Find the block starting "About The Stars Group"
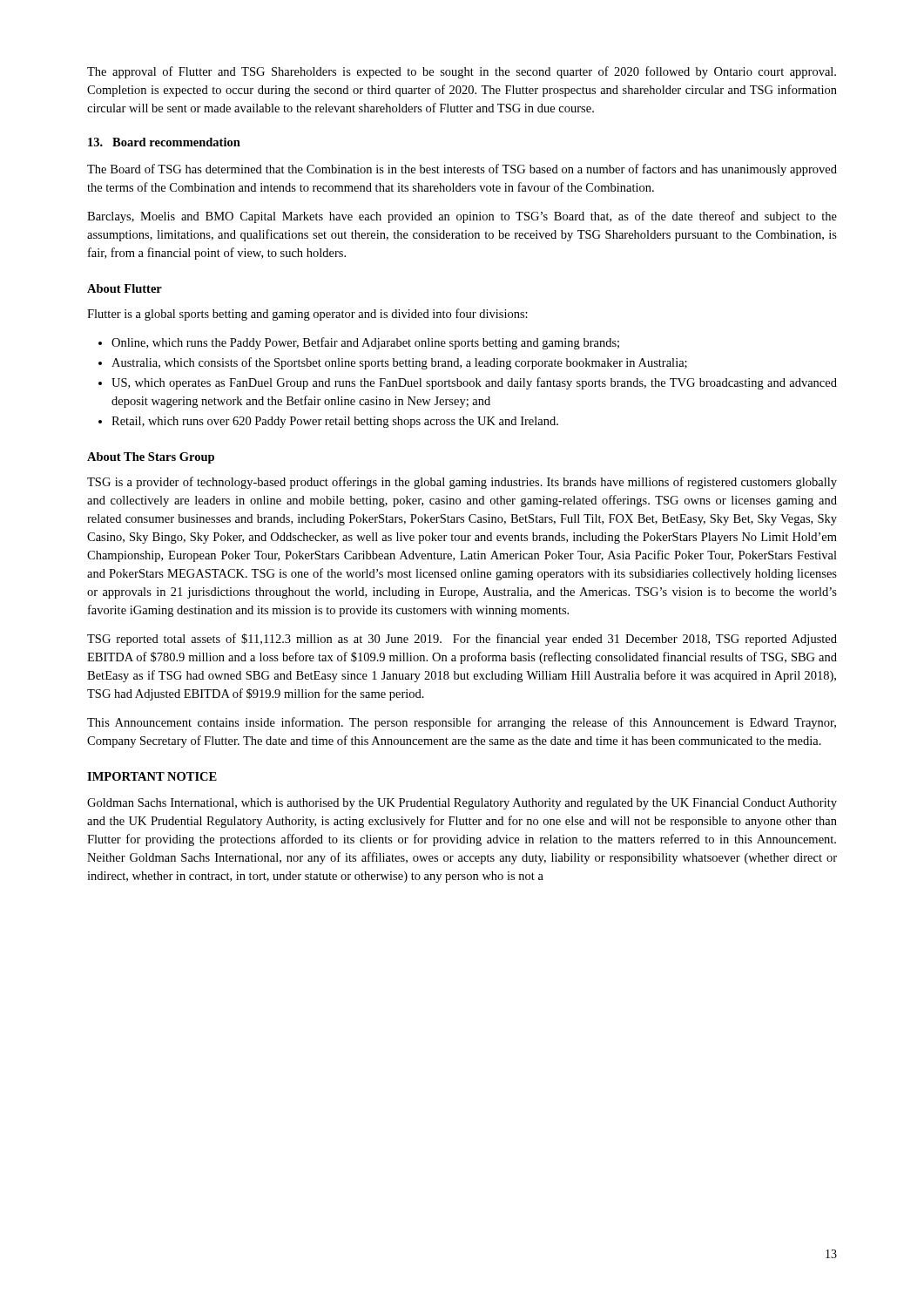 click(151, 457)
